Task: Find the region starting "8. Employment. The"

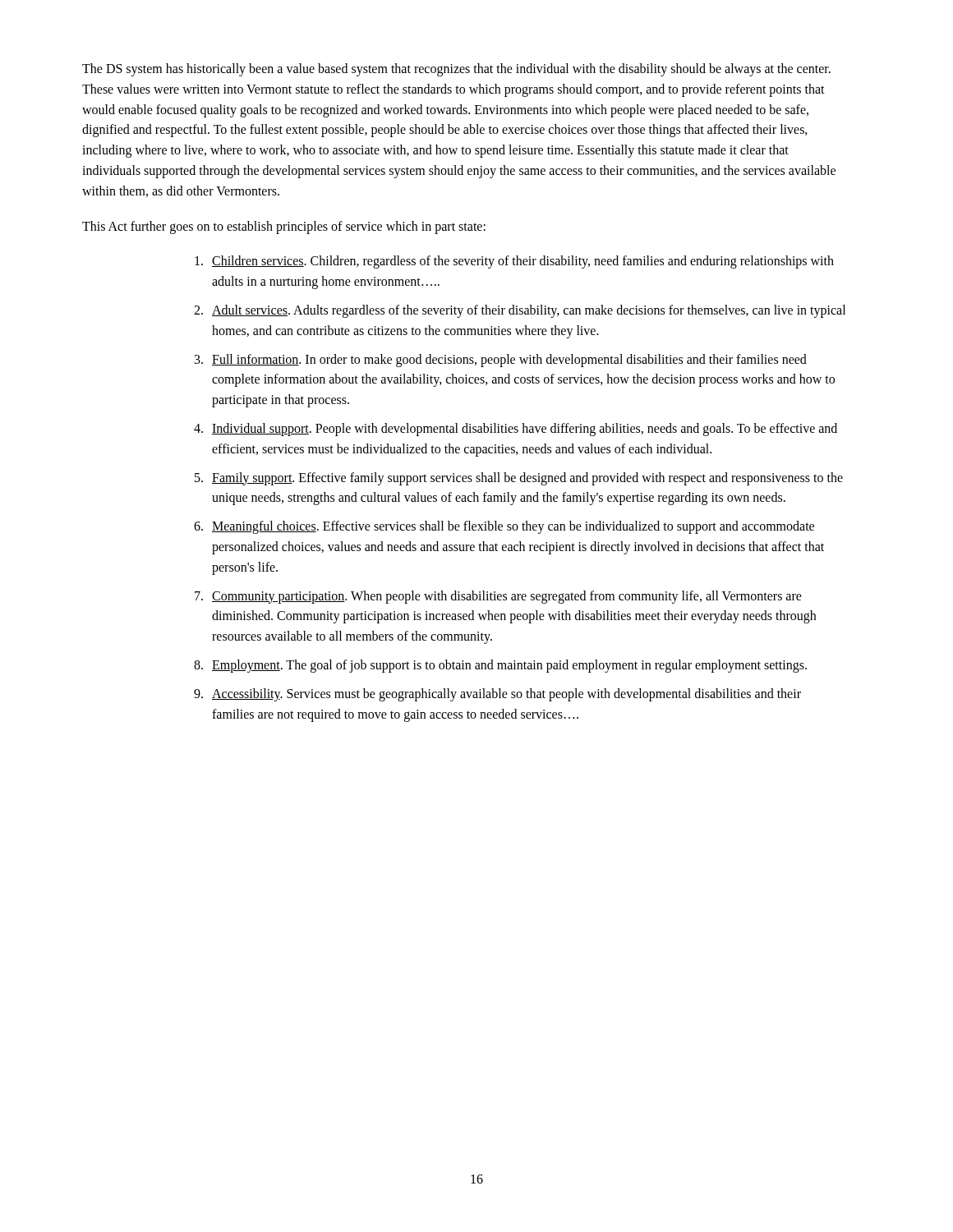Action: pos(513,666)
